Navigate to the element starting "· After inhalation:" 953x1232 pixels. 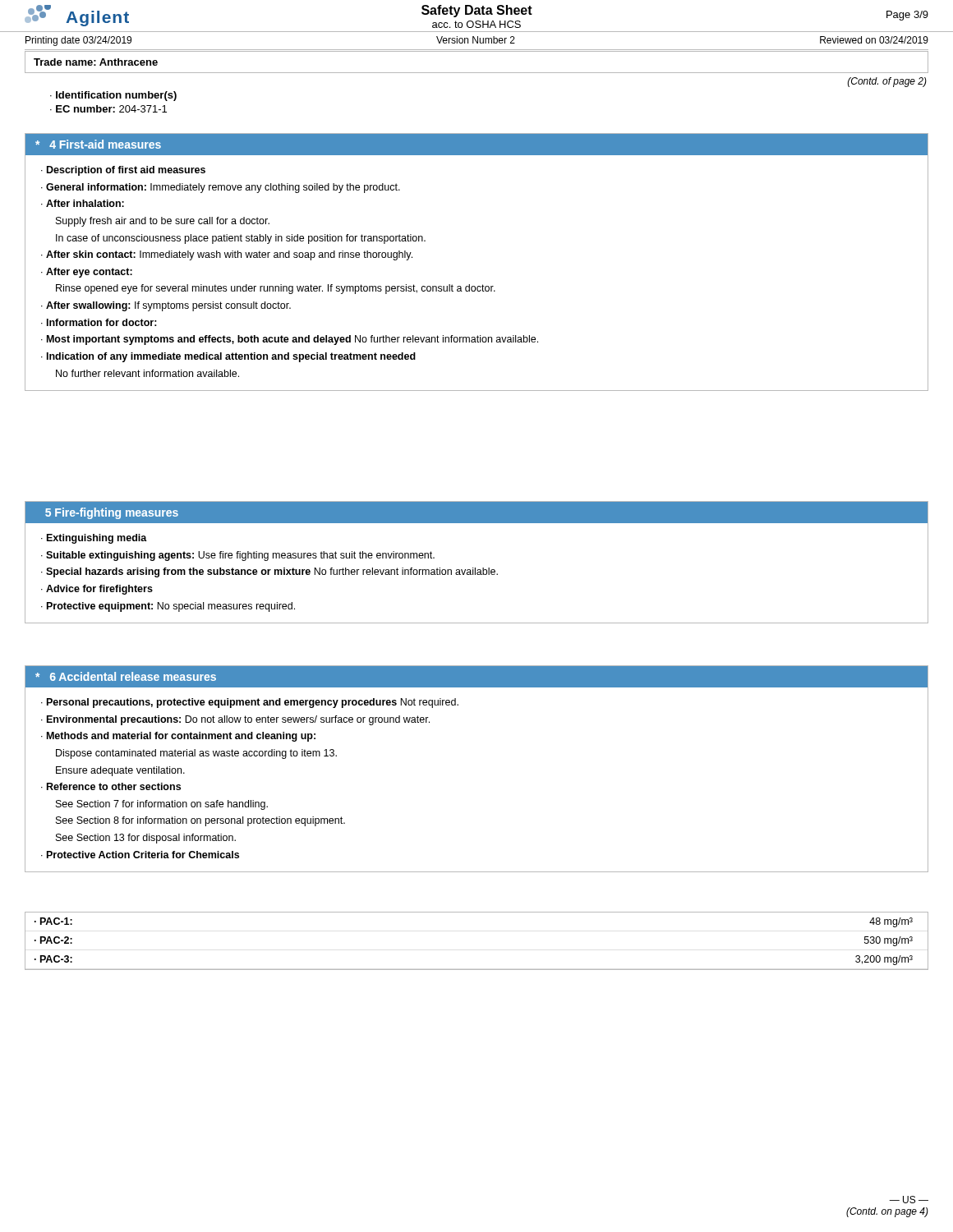[x=82, y=204]
